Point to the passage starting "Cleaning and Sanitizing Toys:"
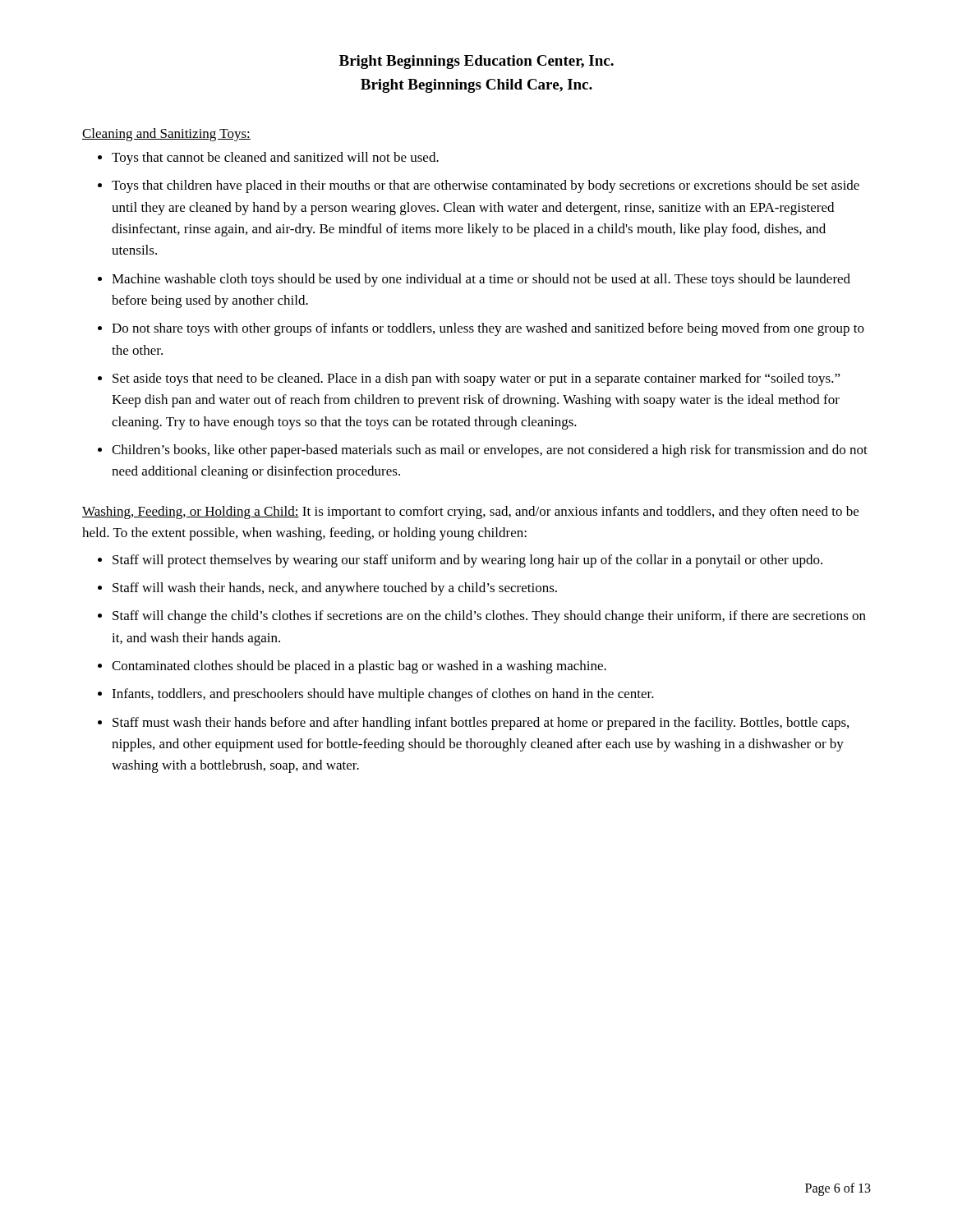 (166, 133)
